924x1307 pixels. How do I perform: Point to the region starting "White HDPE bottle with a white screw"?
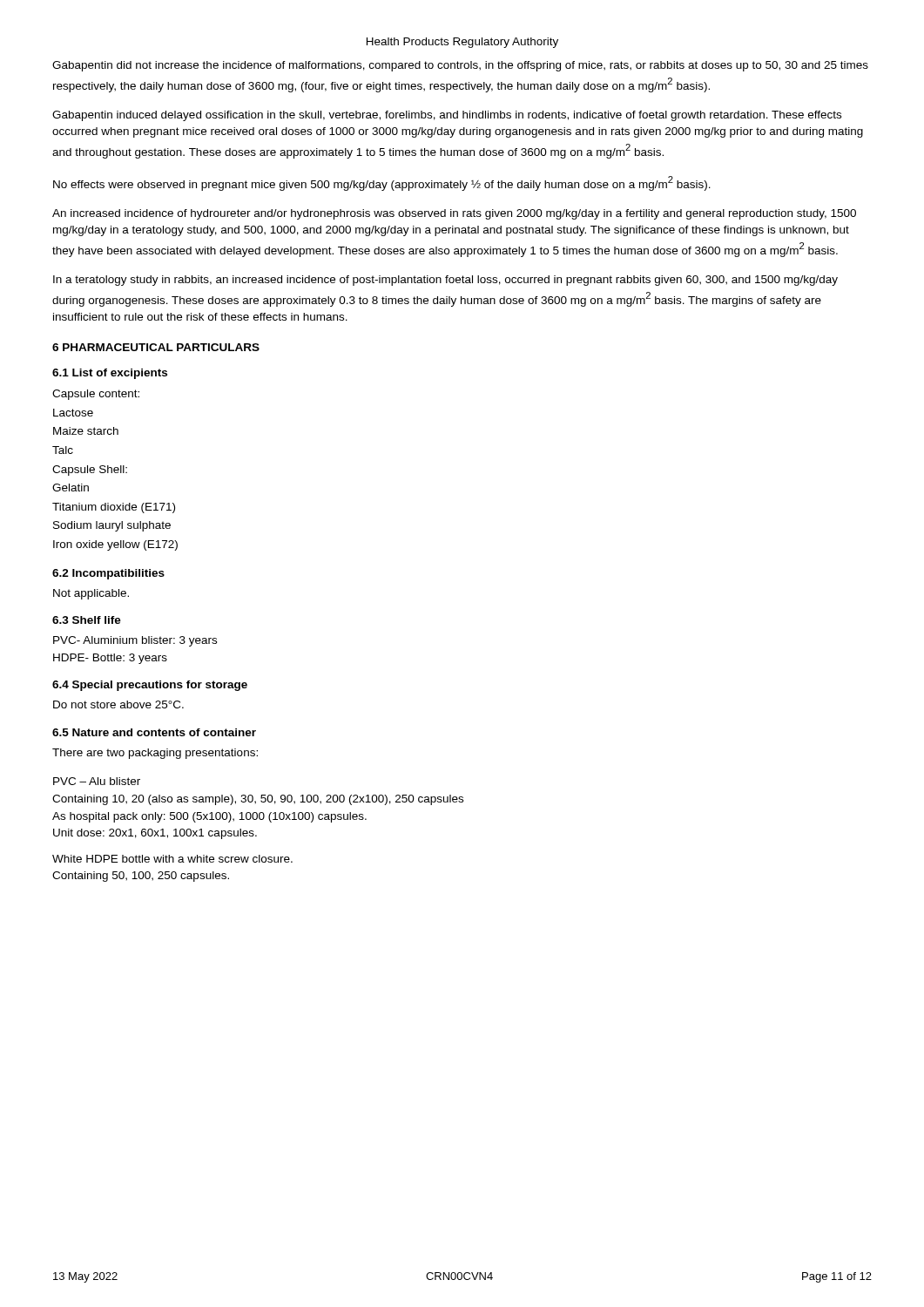point(173,867)
